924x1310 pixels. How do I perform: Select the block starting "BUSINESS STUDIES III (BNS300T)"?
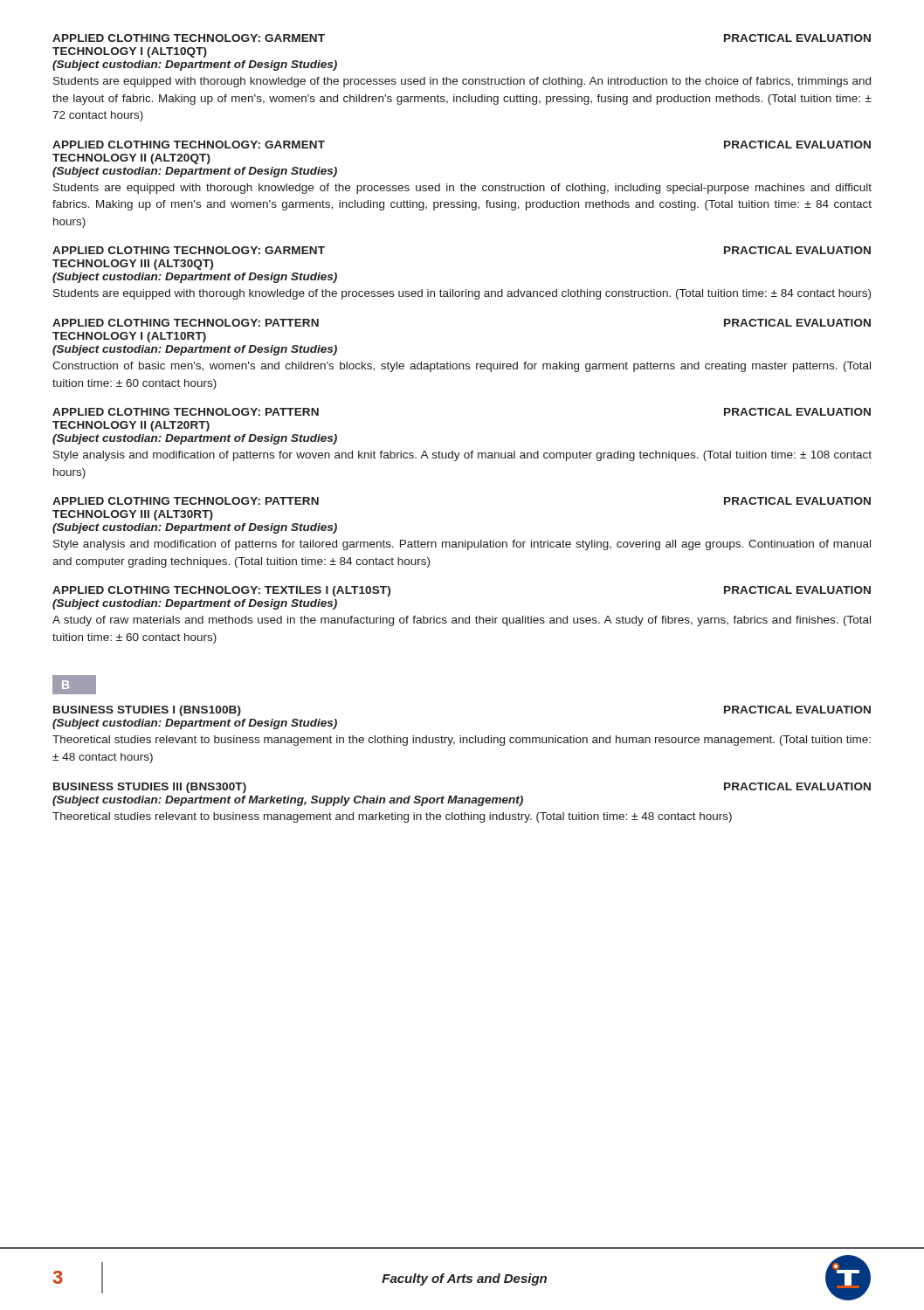[150, 786]
